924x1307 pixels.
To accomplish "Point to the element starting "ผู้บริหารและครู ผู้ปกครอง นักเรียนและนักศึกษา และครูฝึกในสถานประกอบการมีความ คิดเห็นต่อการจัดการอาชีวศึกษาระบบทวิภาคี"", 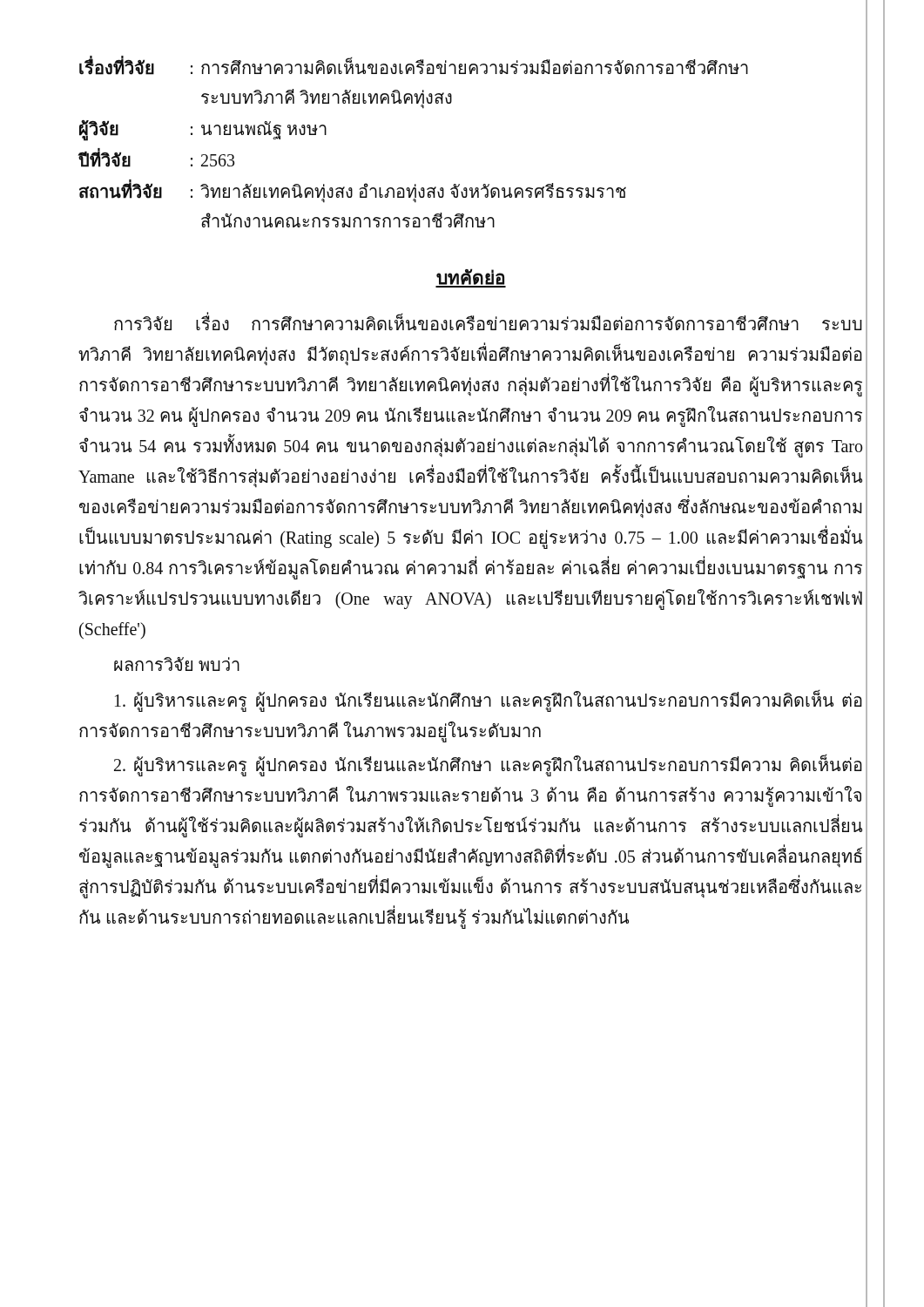I will point(471,841).
